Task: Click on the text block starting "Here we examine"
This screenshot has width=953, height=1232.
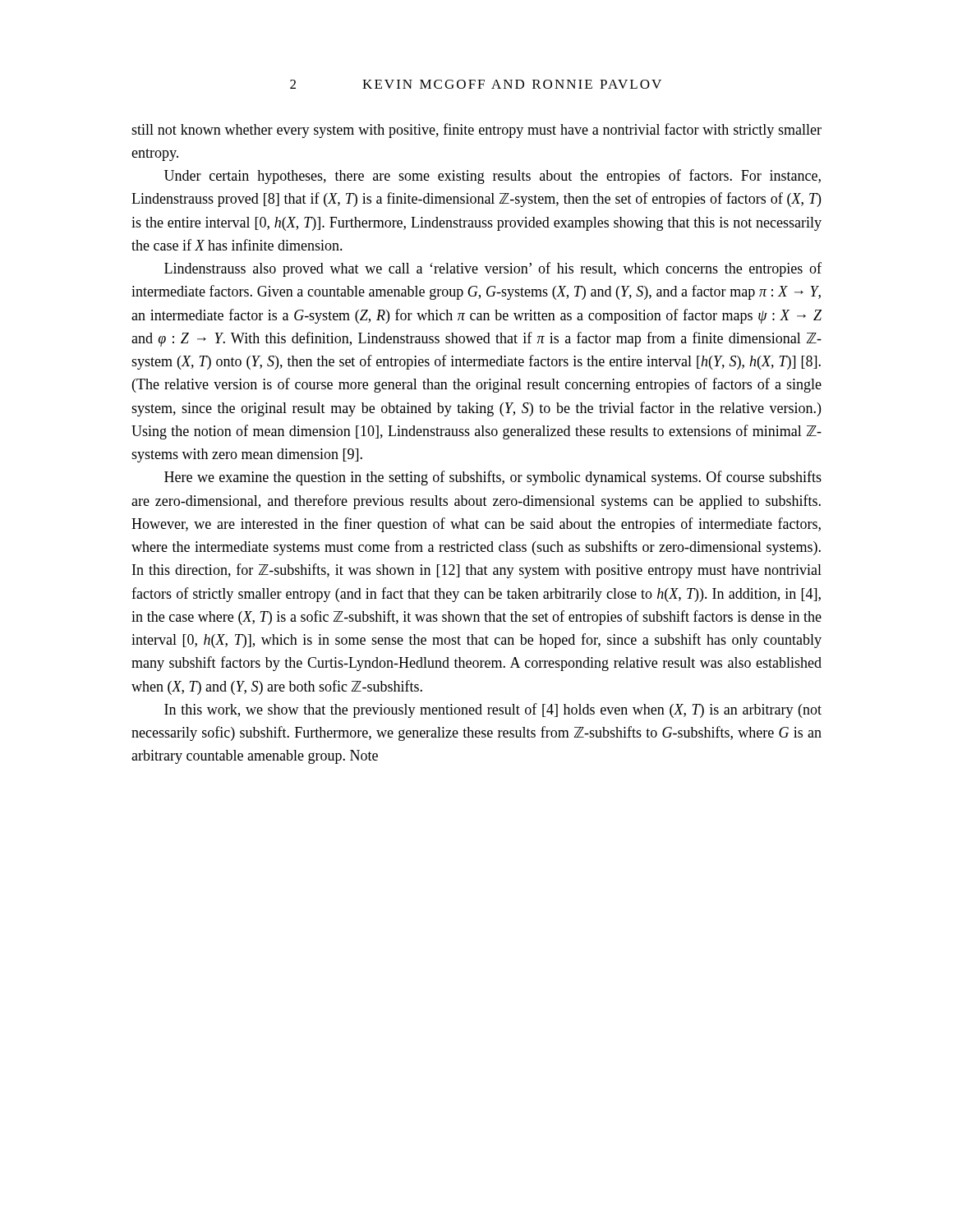Action: point(476,582)
